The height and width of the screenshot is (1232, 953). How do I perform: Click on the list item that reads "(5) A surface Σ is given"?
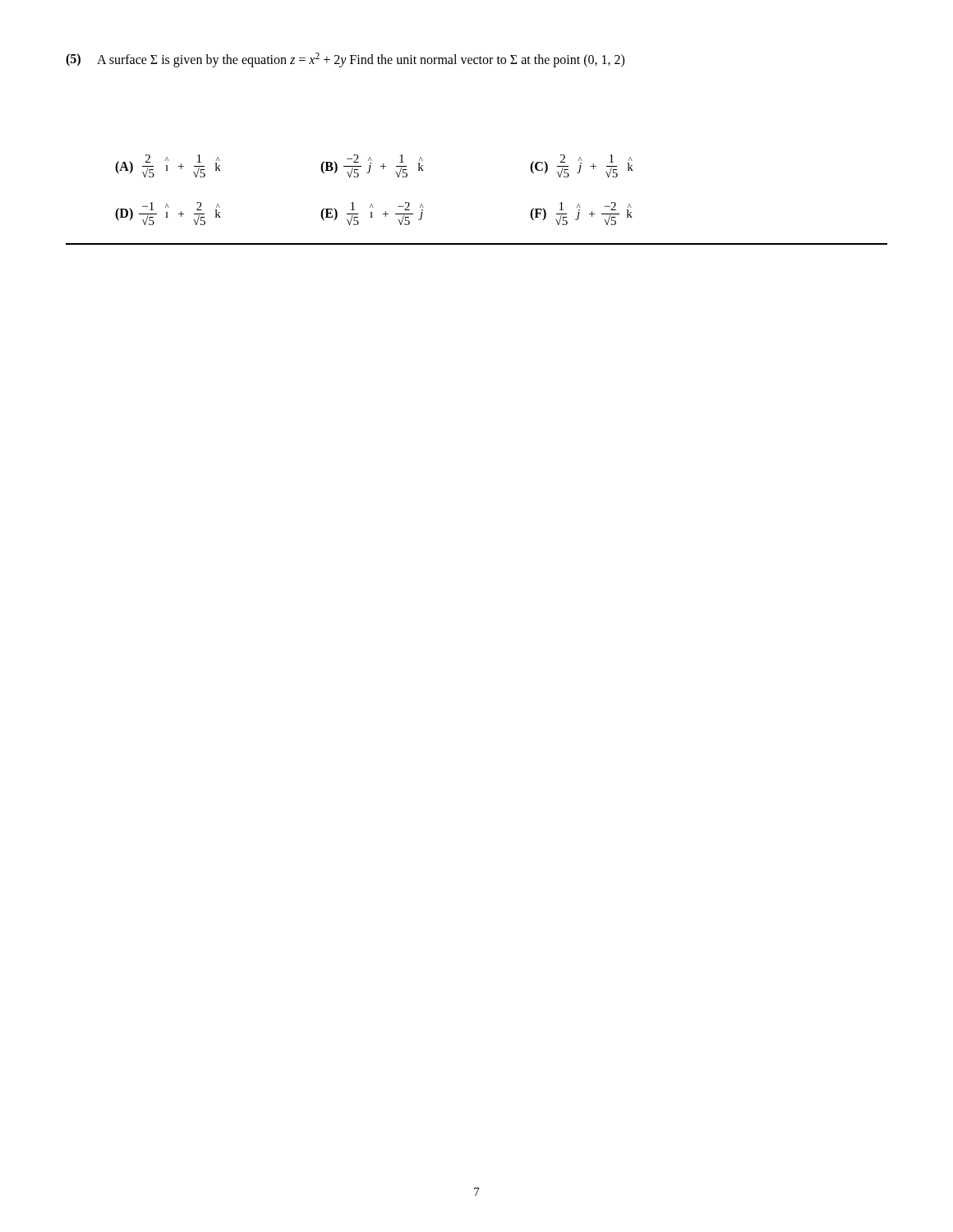click(476, 60)
